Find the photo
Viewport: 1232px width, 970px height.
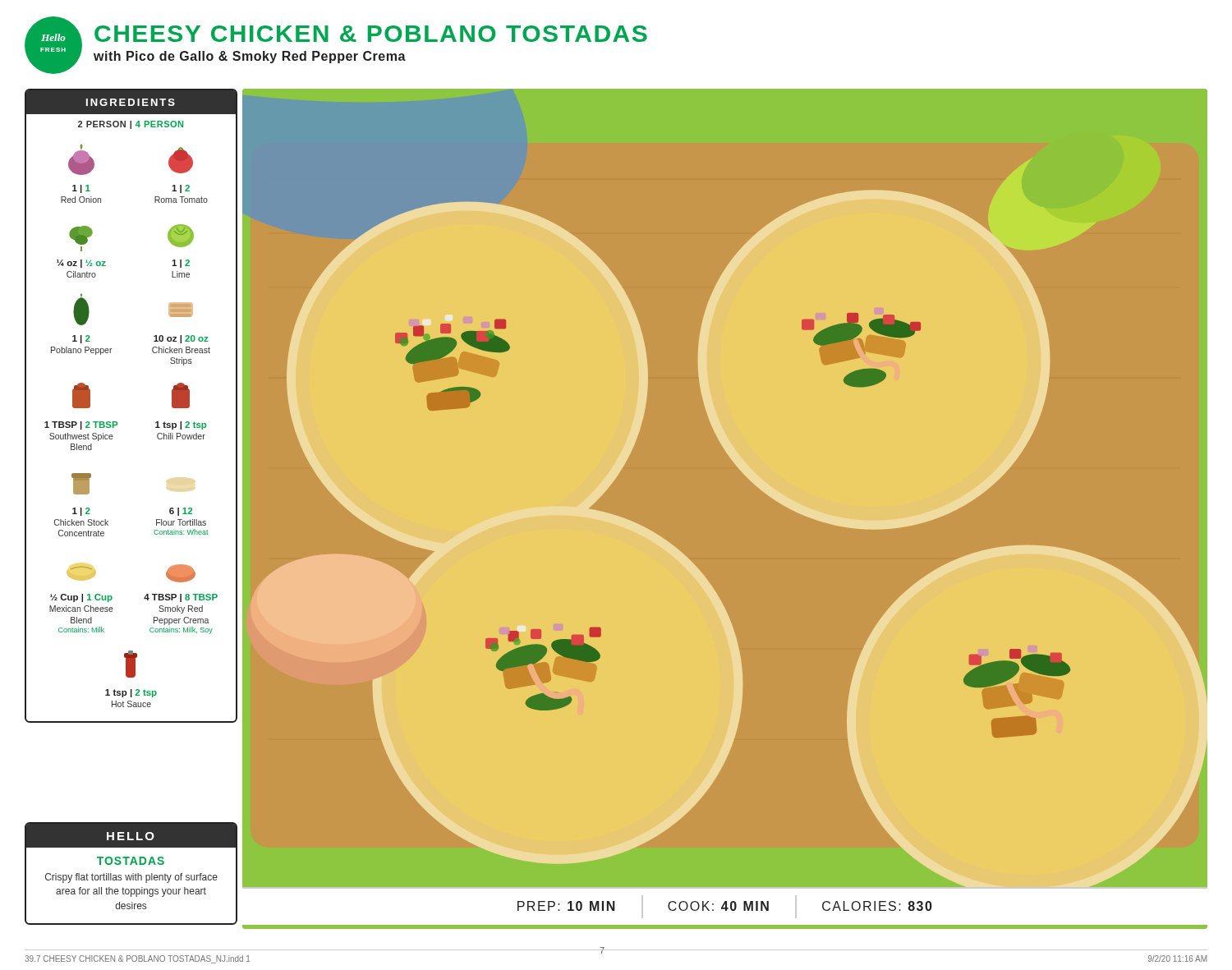pyautogui.click(x=725, y=509)
